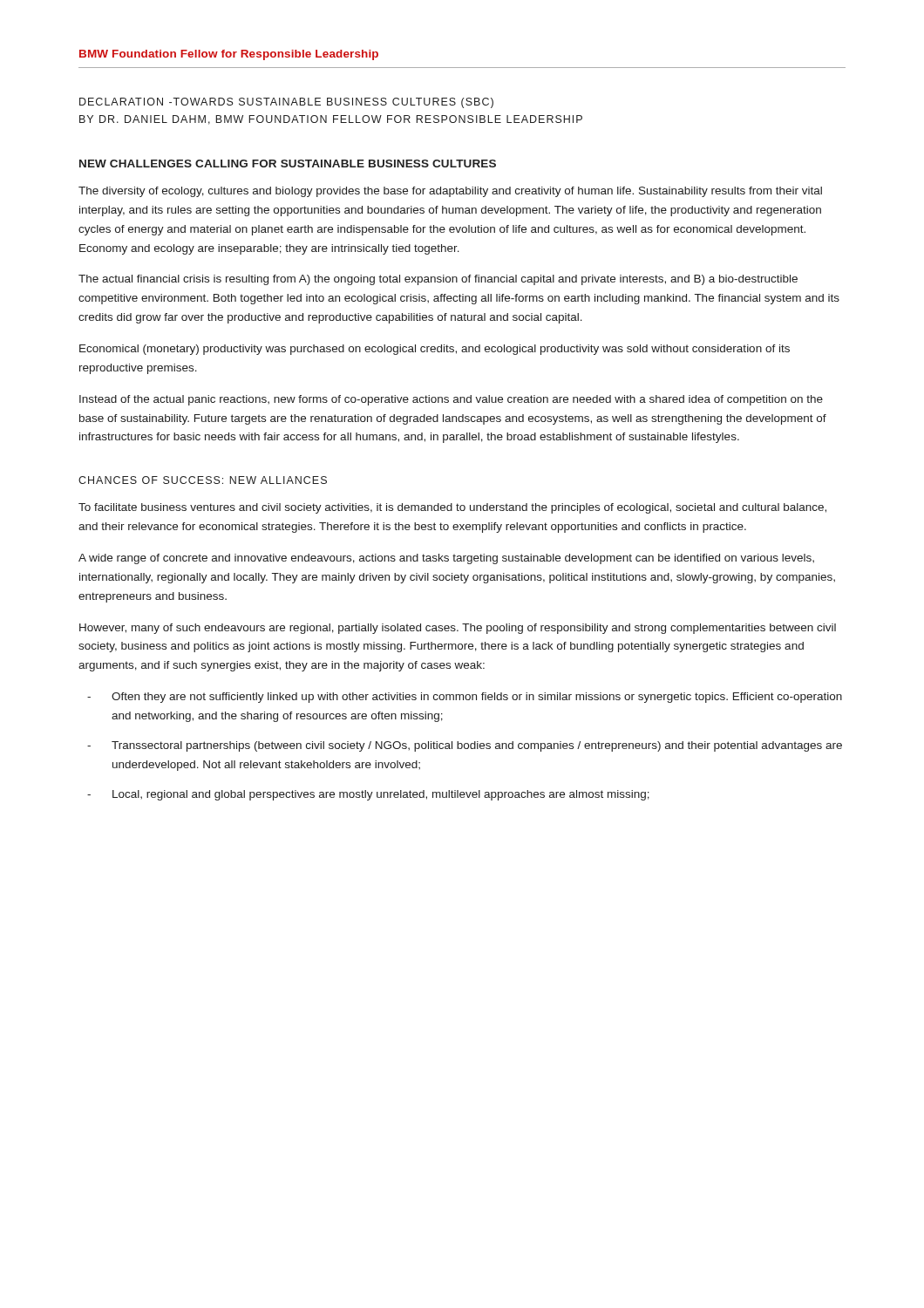The width and height of the screenshot is (924, 1308).
Task: Click the section header that begins "NEW CHALLENGES CALLING FOR SUSTAINABLE BUSINESS"
Action: 287,164
